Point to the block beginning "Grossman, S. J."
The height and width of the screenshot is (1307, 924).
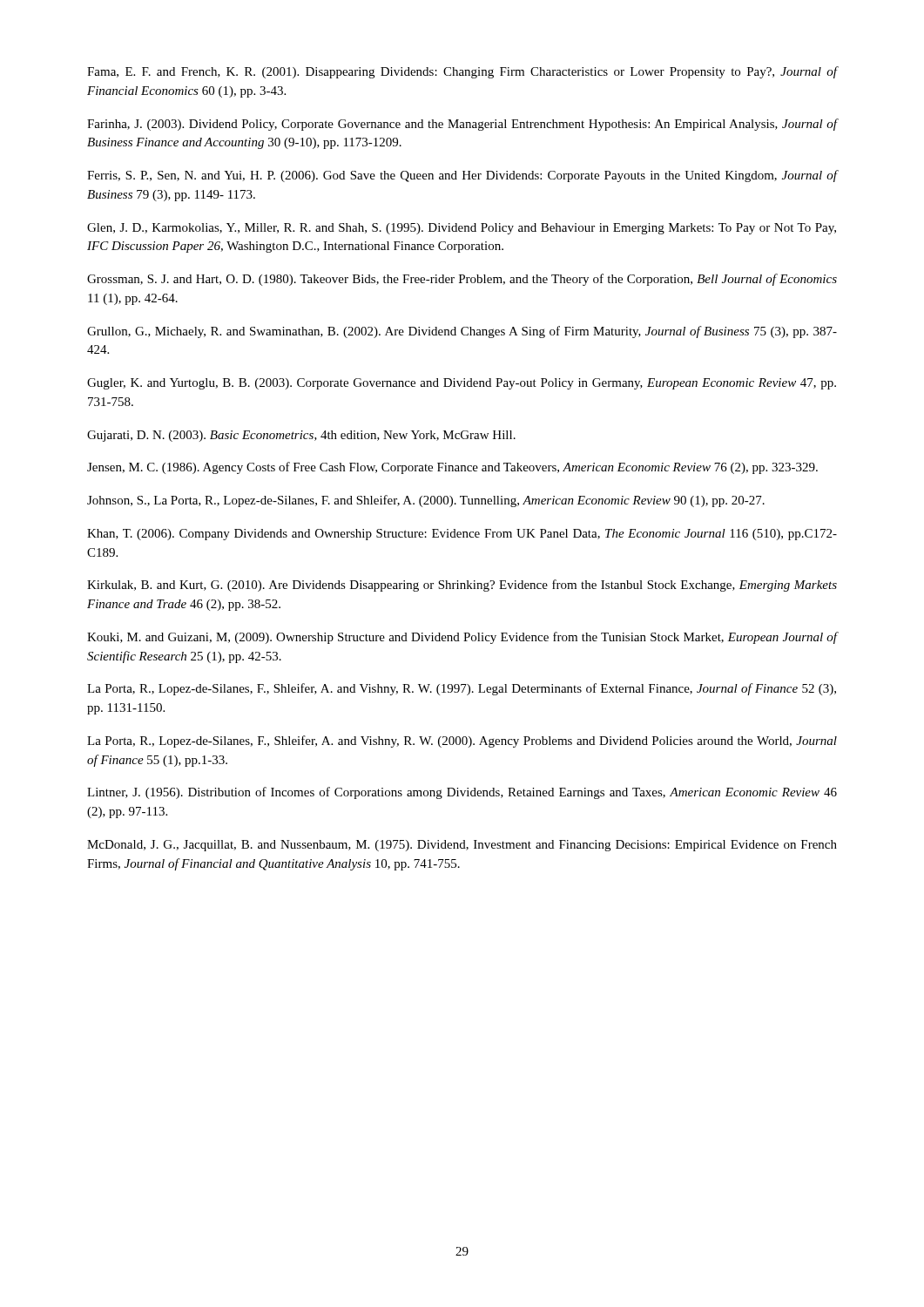[462, 288]
